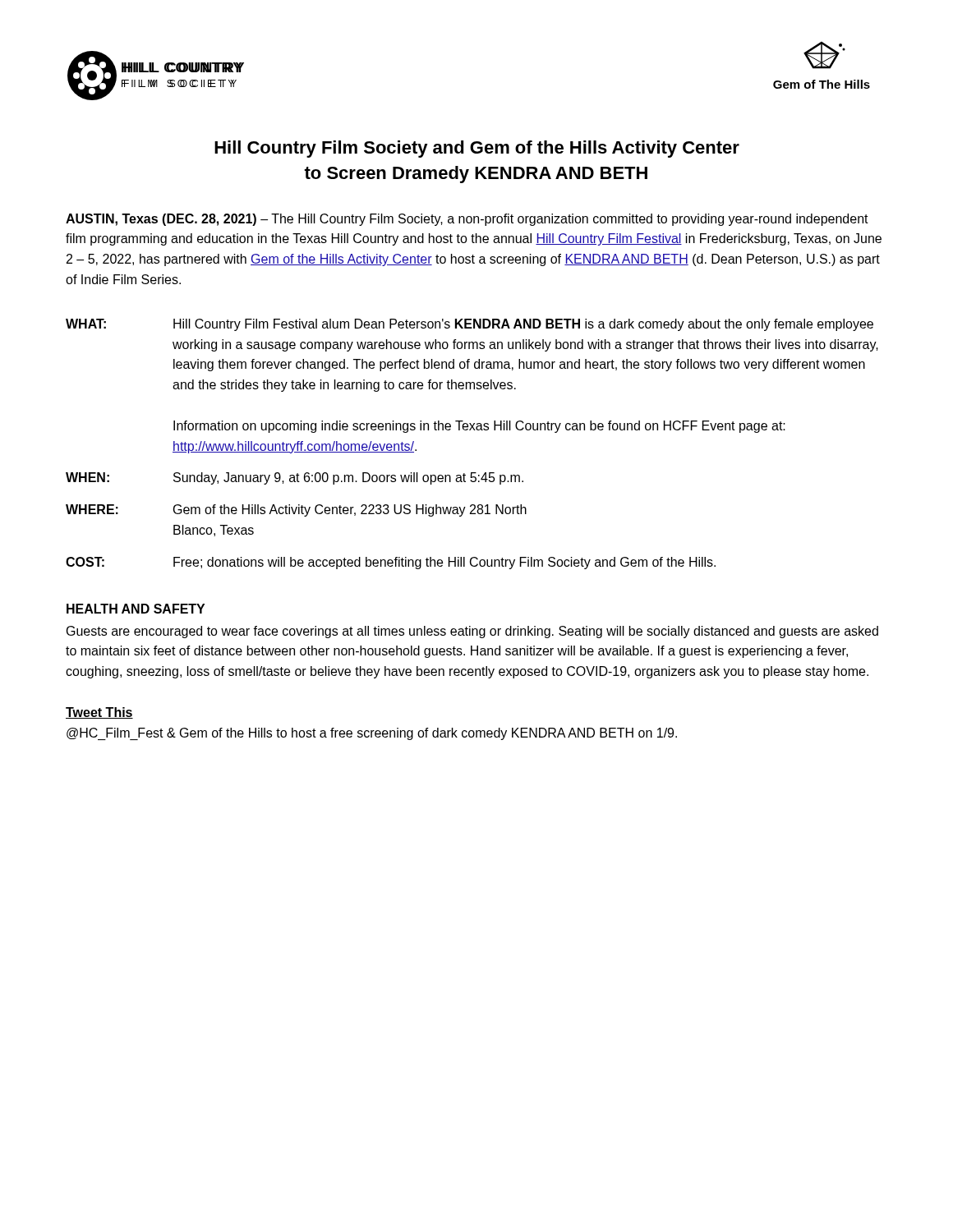Select a table
The width and height of the screenshot is (953, 1232).
[x=476, y=444]
